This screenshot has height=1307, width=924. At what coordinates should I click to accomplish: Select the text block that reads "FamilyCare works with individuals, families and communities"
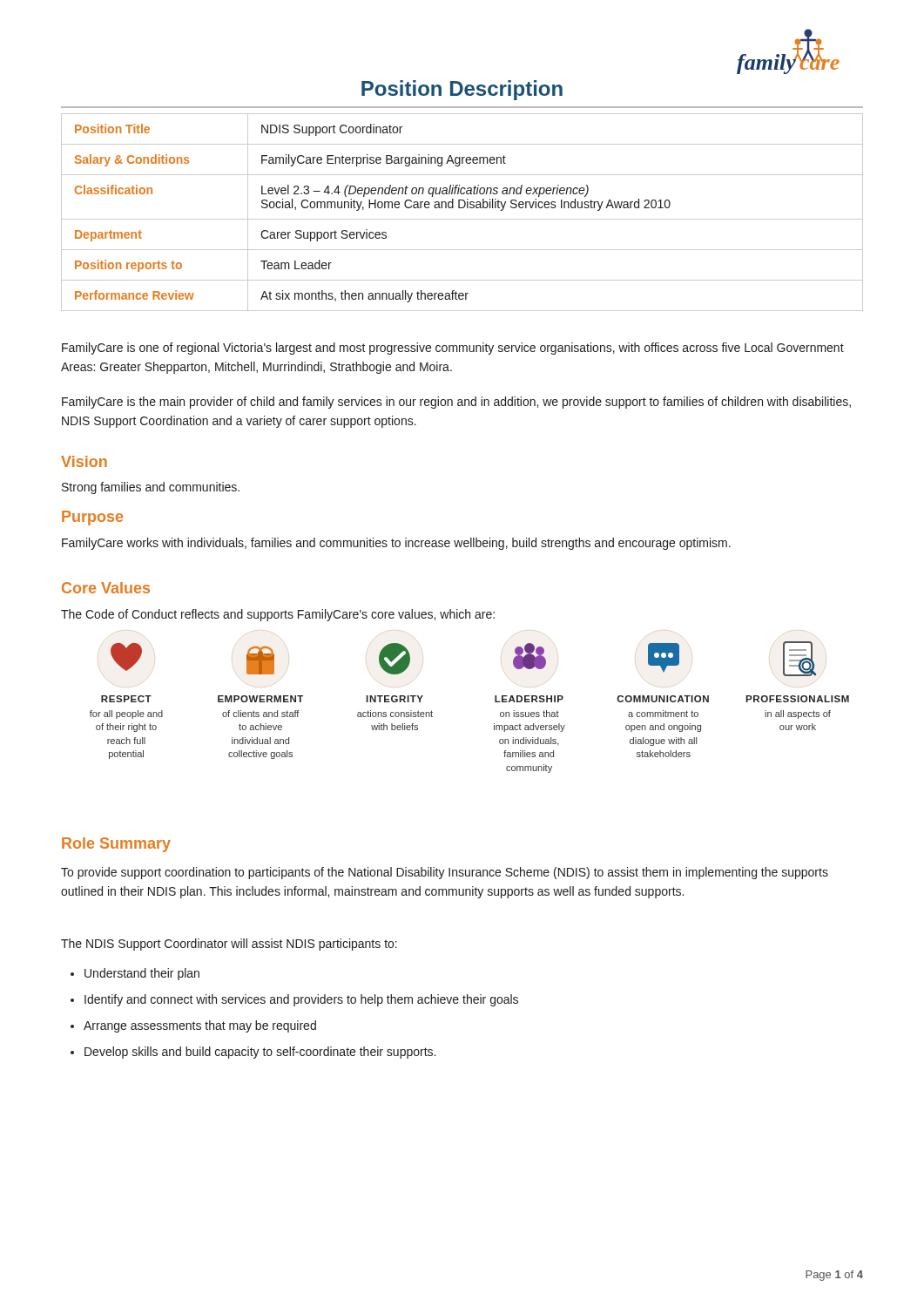pyautogui.click(x=396, y=543)
